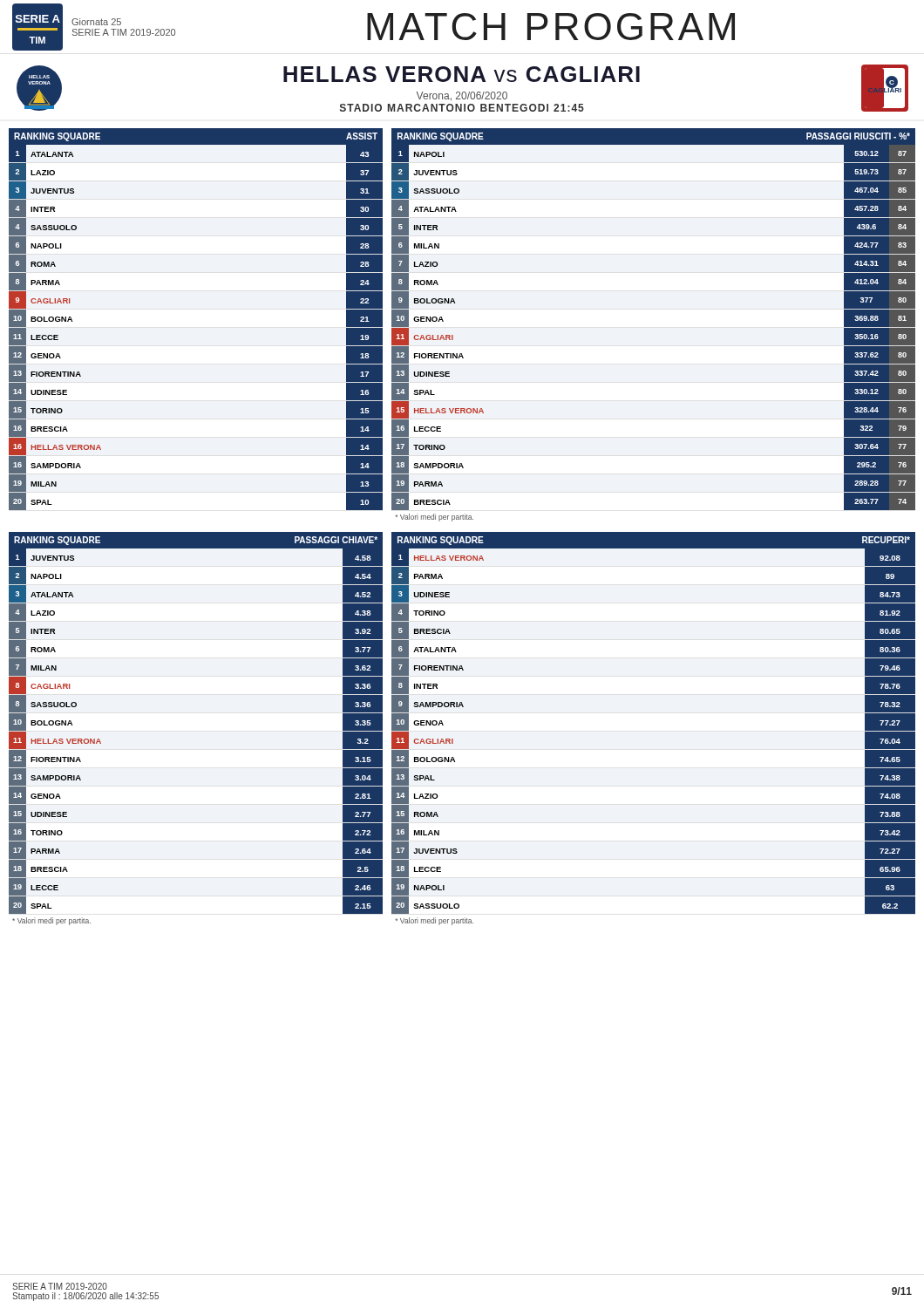Locate the table with the text "RANKING SQUADRERecuperi* 1"
Image resolution: width=924 pixels, height=1308 pixels.
(x=653, y=729)
